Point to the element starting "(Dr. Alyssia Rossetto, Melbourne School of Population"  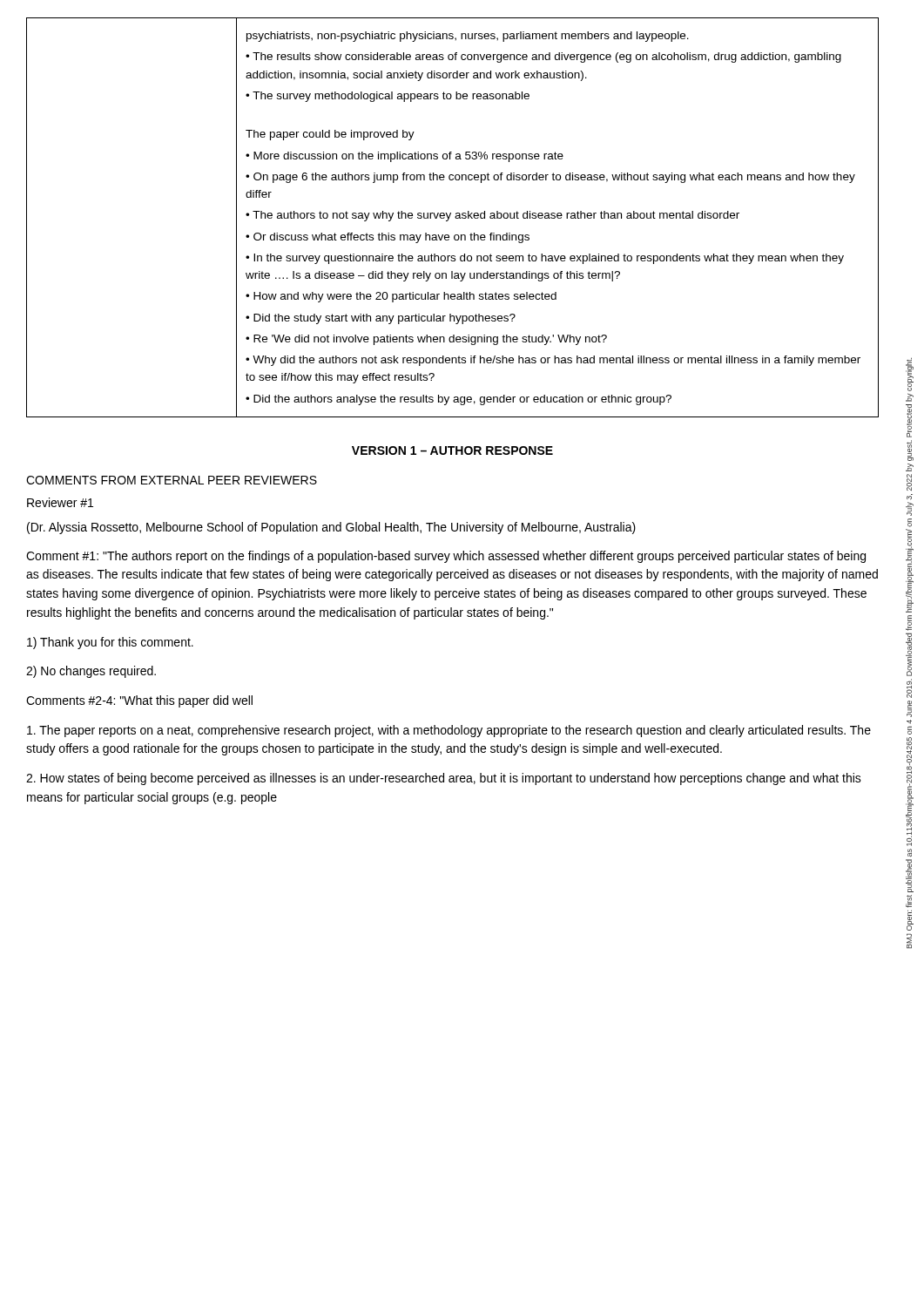pos(331,527)
